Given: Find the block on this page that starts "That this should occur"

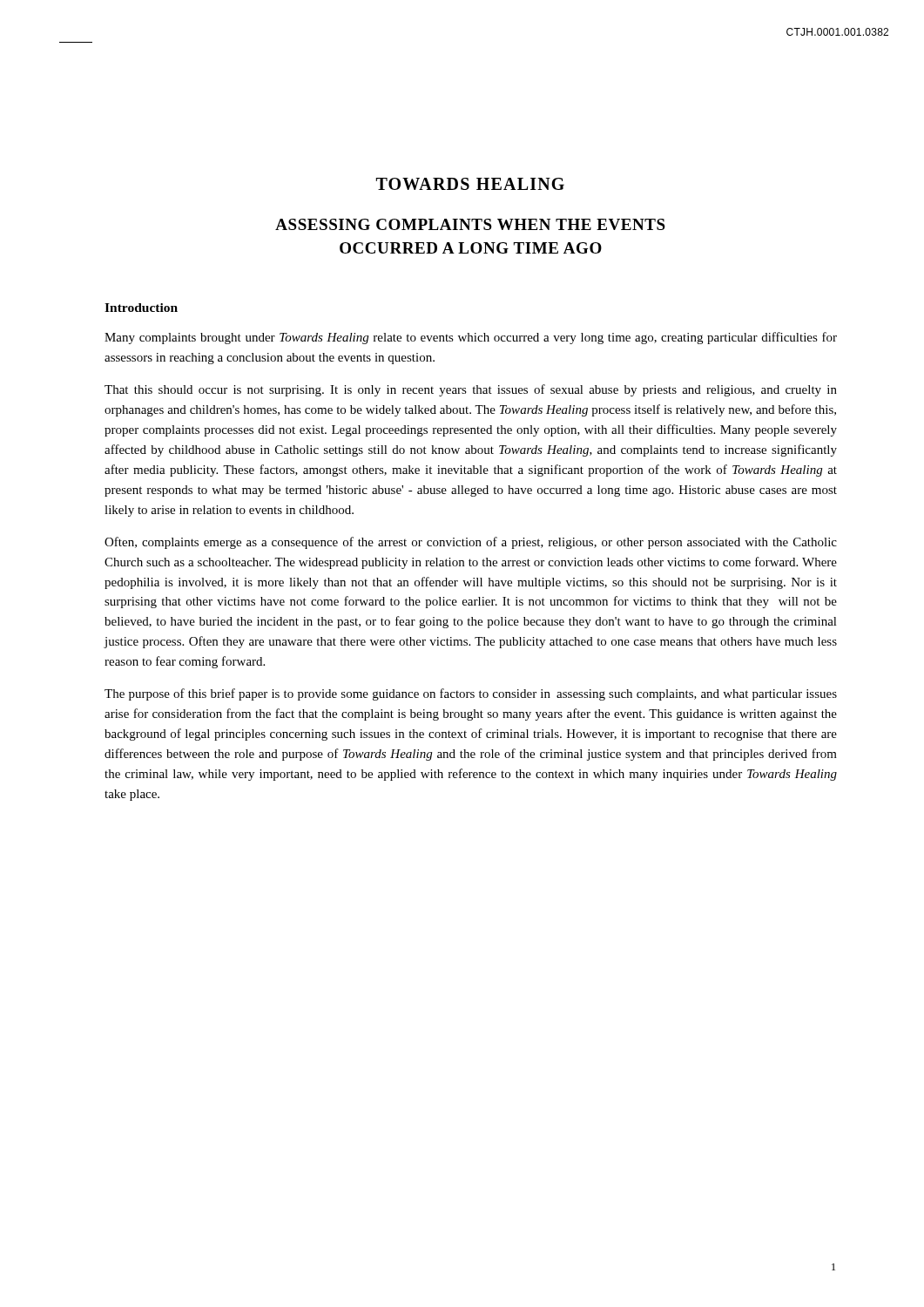Looking at the screenshot, I should click(x=471, y=449).
